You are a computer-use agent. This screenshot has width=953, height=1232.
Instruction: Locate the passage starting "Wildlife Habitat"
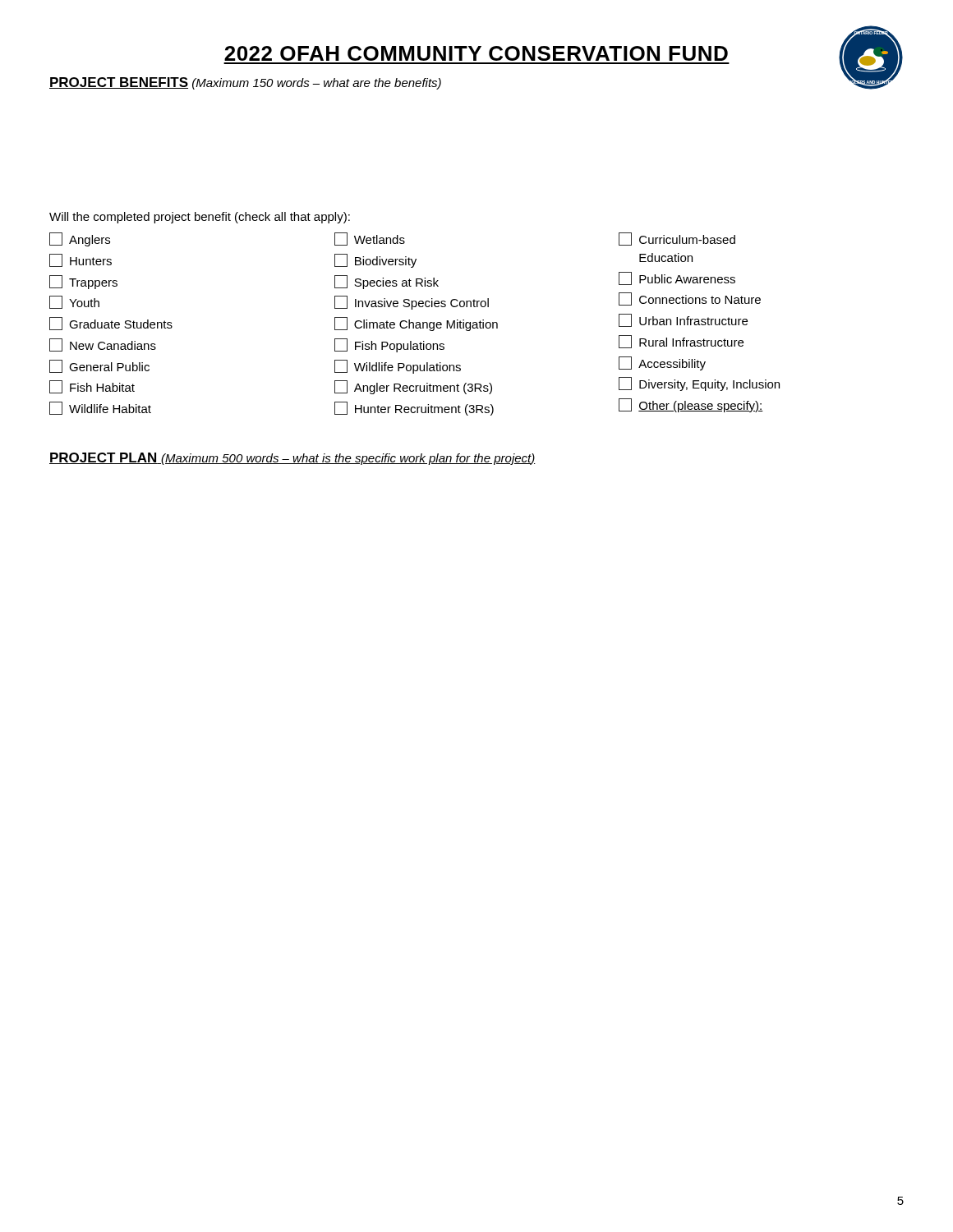coord(100,408)
